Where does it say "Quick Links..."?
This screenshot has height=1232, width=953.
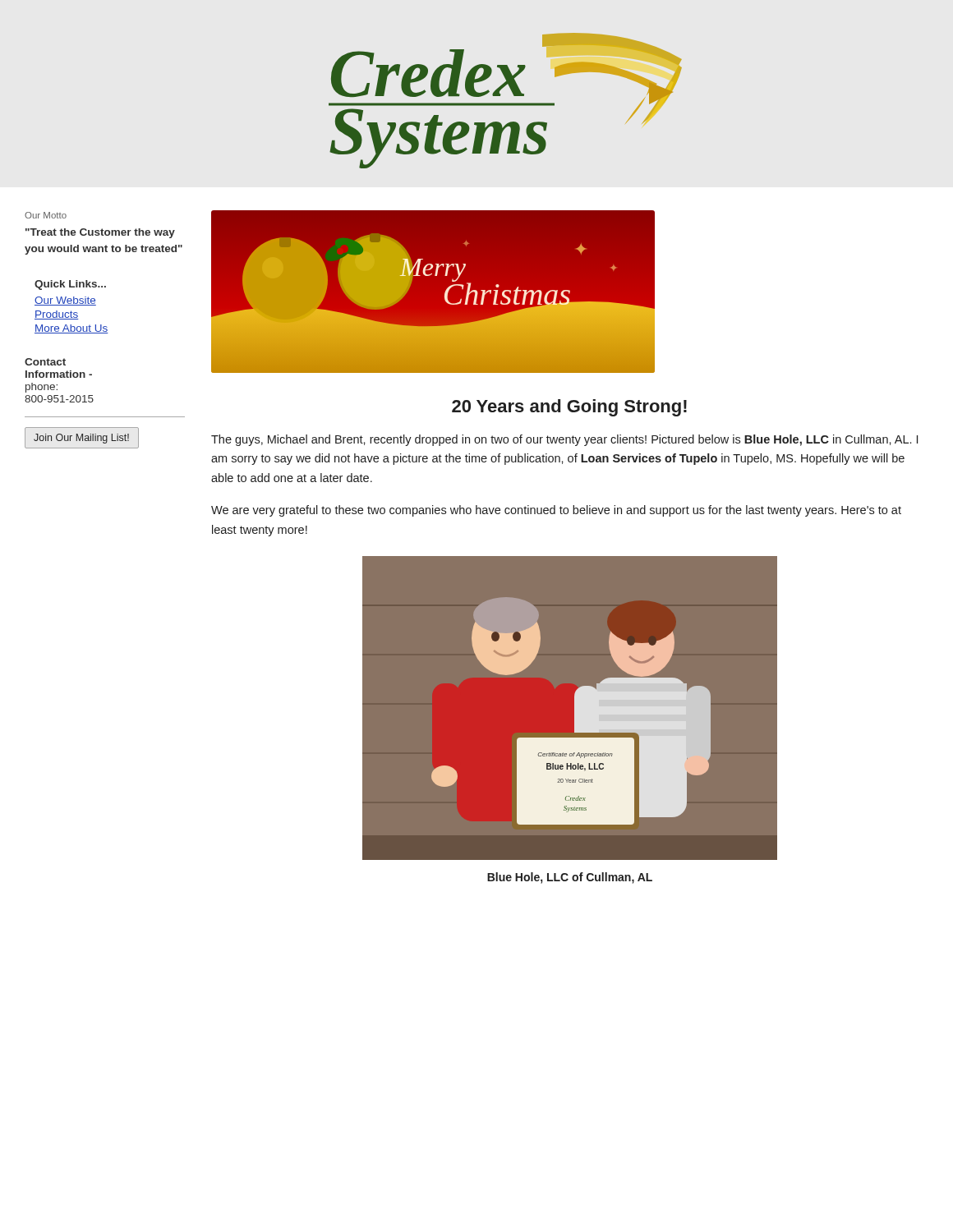[71, 284]
